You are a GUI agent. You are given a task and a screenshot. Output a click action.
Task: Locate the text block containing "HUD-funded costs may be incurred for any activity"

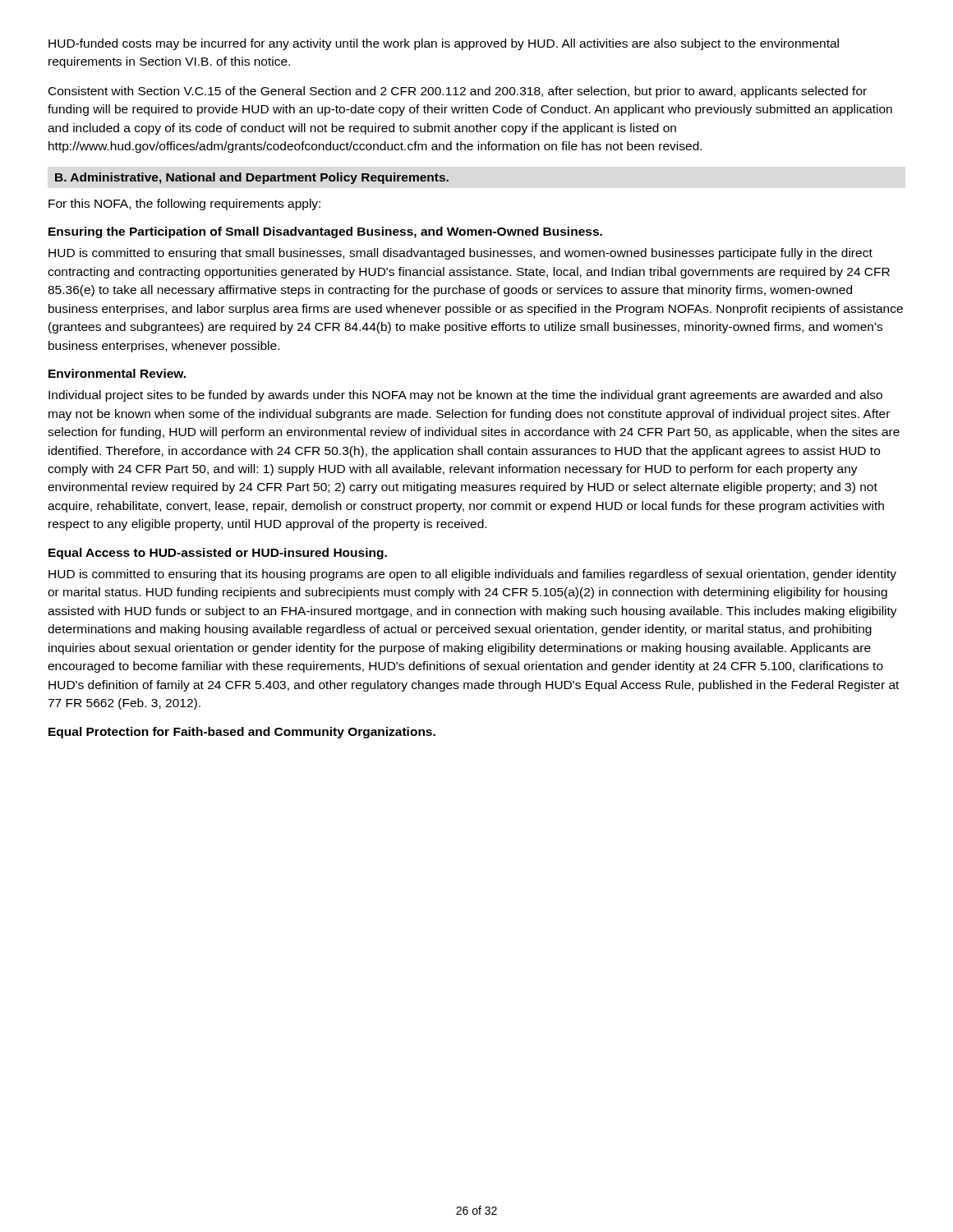click(476, 53)
